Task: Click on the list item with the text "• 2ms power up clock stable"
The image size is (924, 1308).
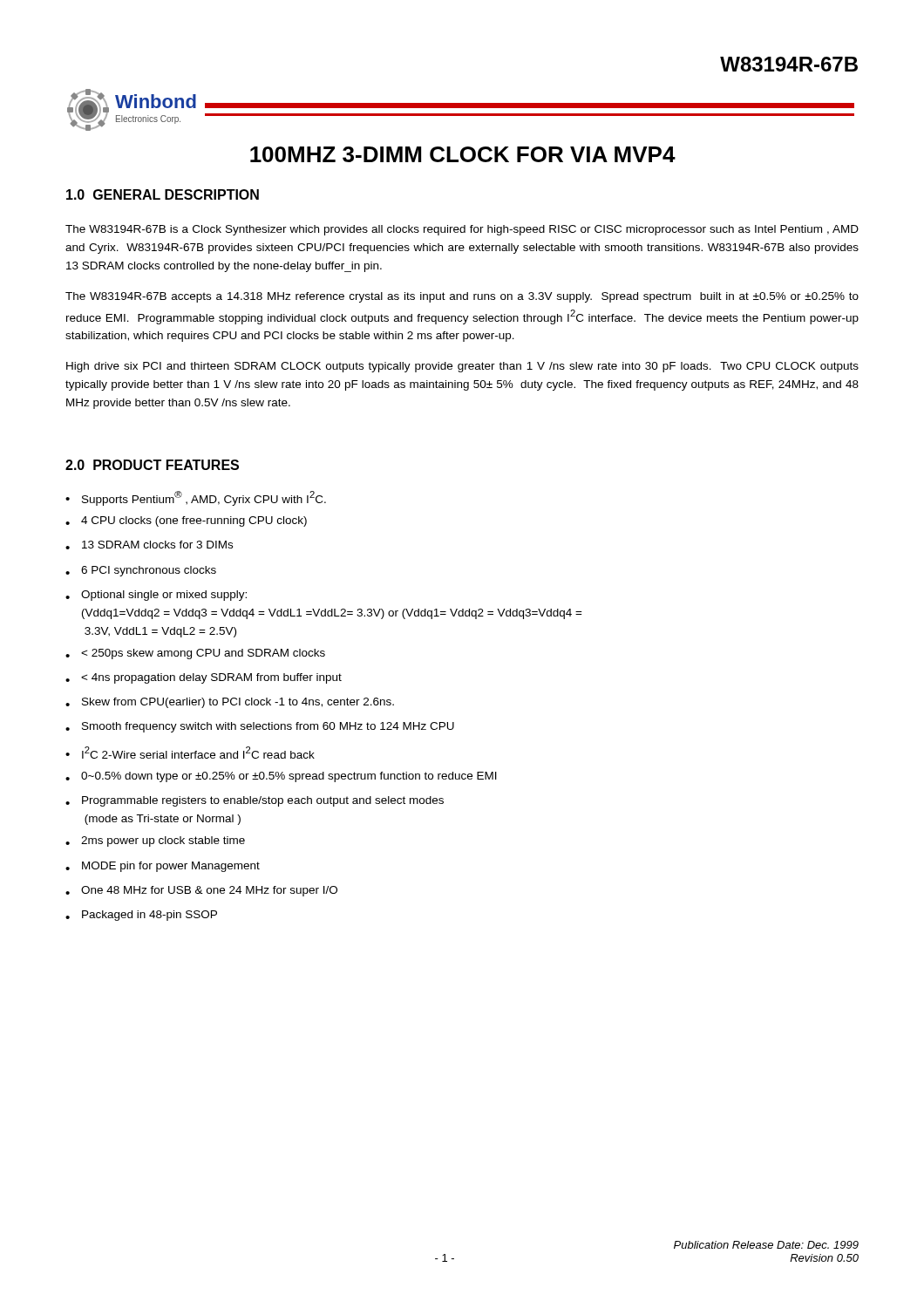Action: (155, 841)
